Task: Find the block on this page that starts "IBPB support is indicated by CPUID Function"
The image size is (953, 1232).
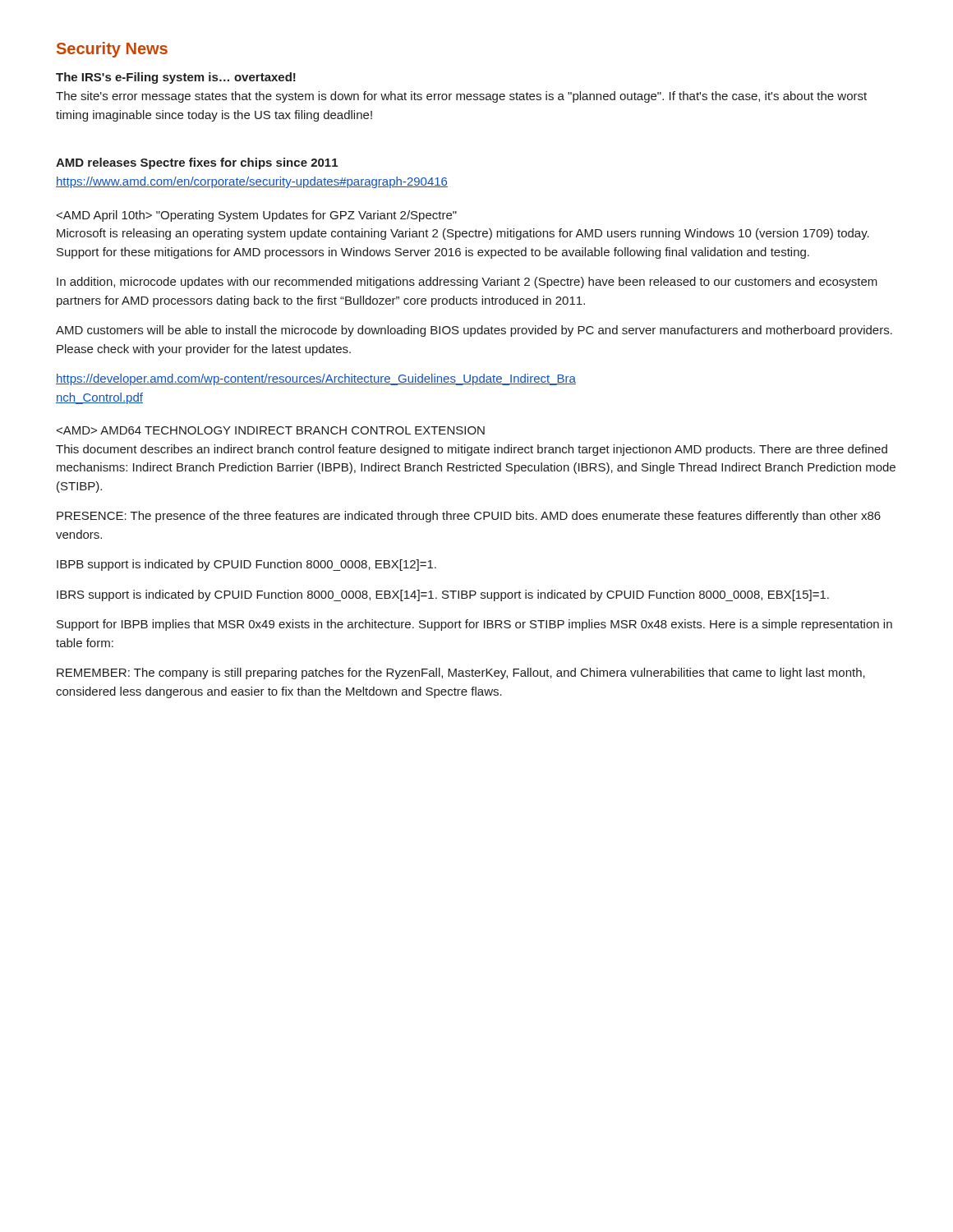Action: click(x=246, y=564)
